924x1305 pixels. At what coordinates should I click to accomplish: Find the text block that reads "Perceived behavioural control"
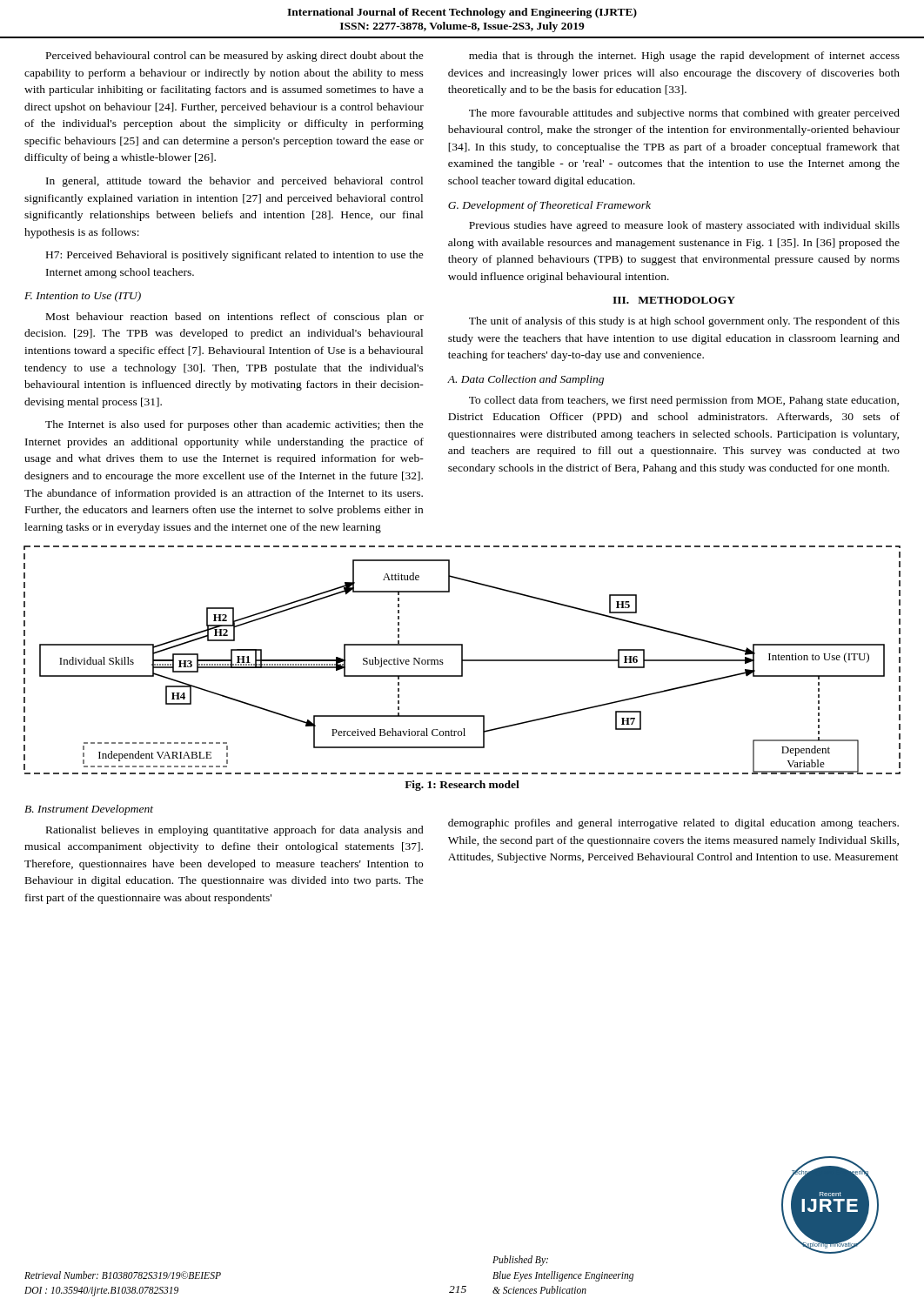[x=224, y=106]
